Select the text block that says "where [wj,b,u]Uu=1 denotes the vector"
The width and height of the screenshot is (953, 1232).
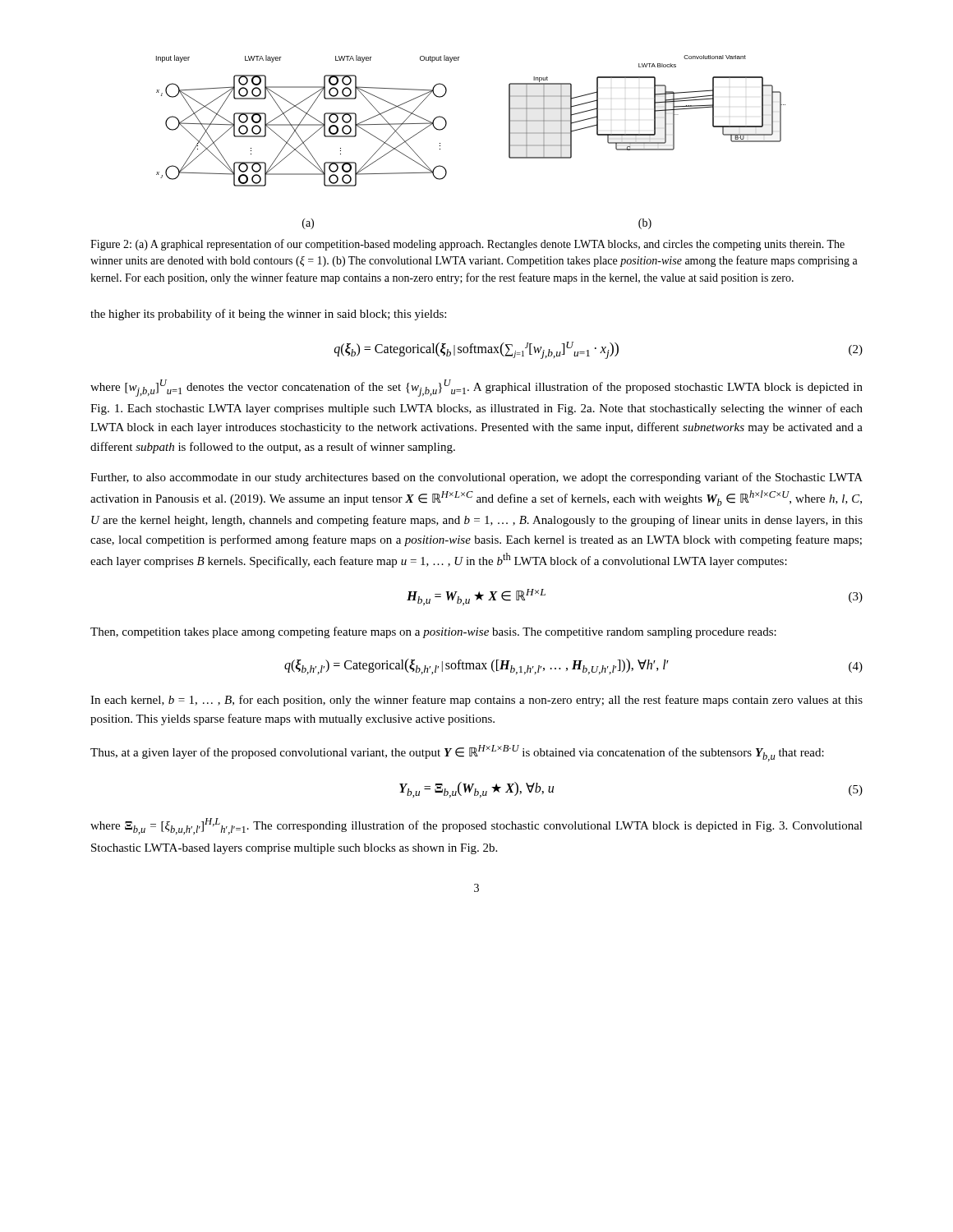(x=476, y=415)
